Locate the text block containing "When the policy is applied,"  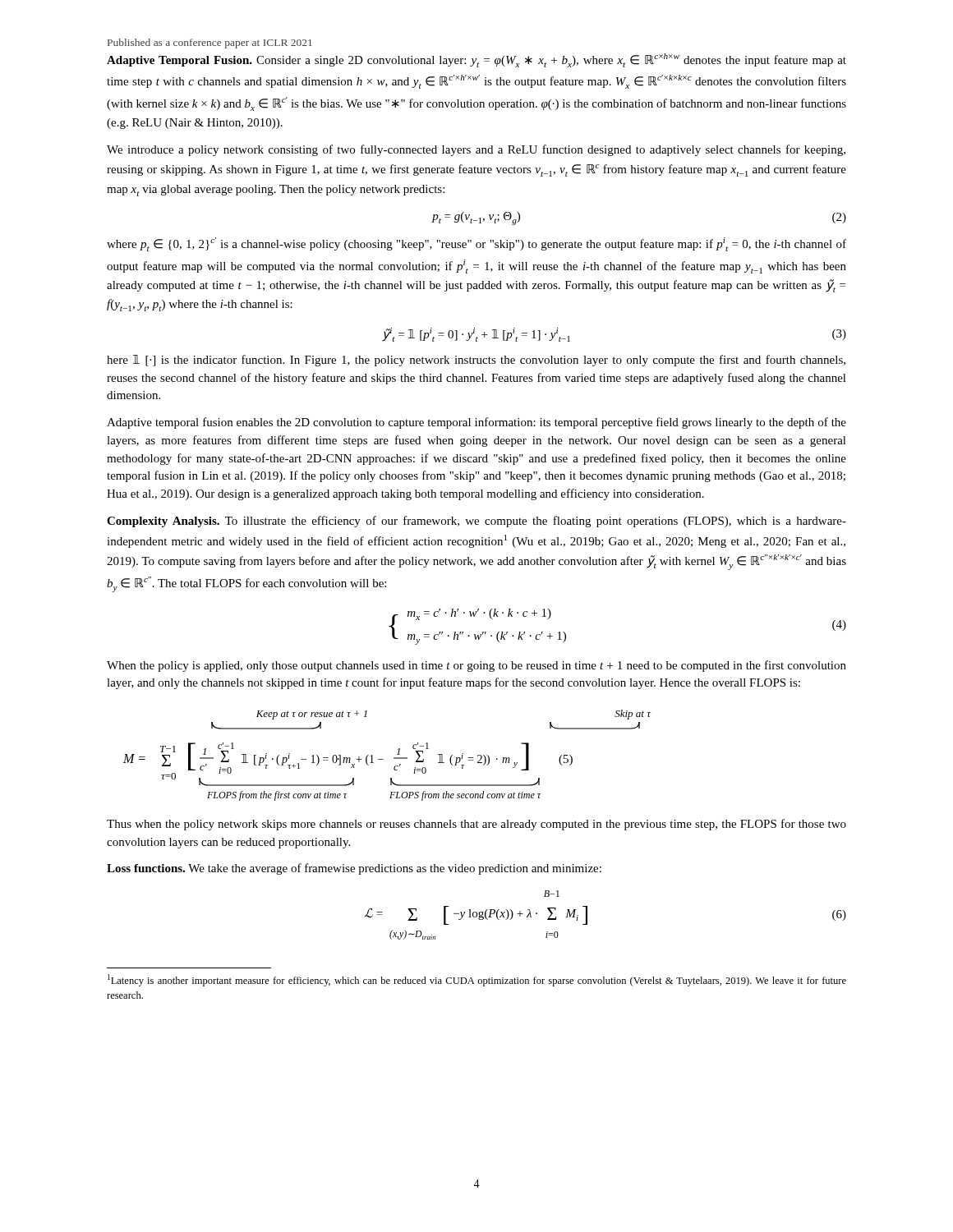(x=476, y=675)
